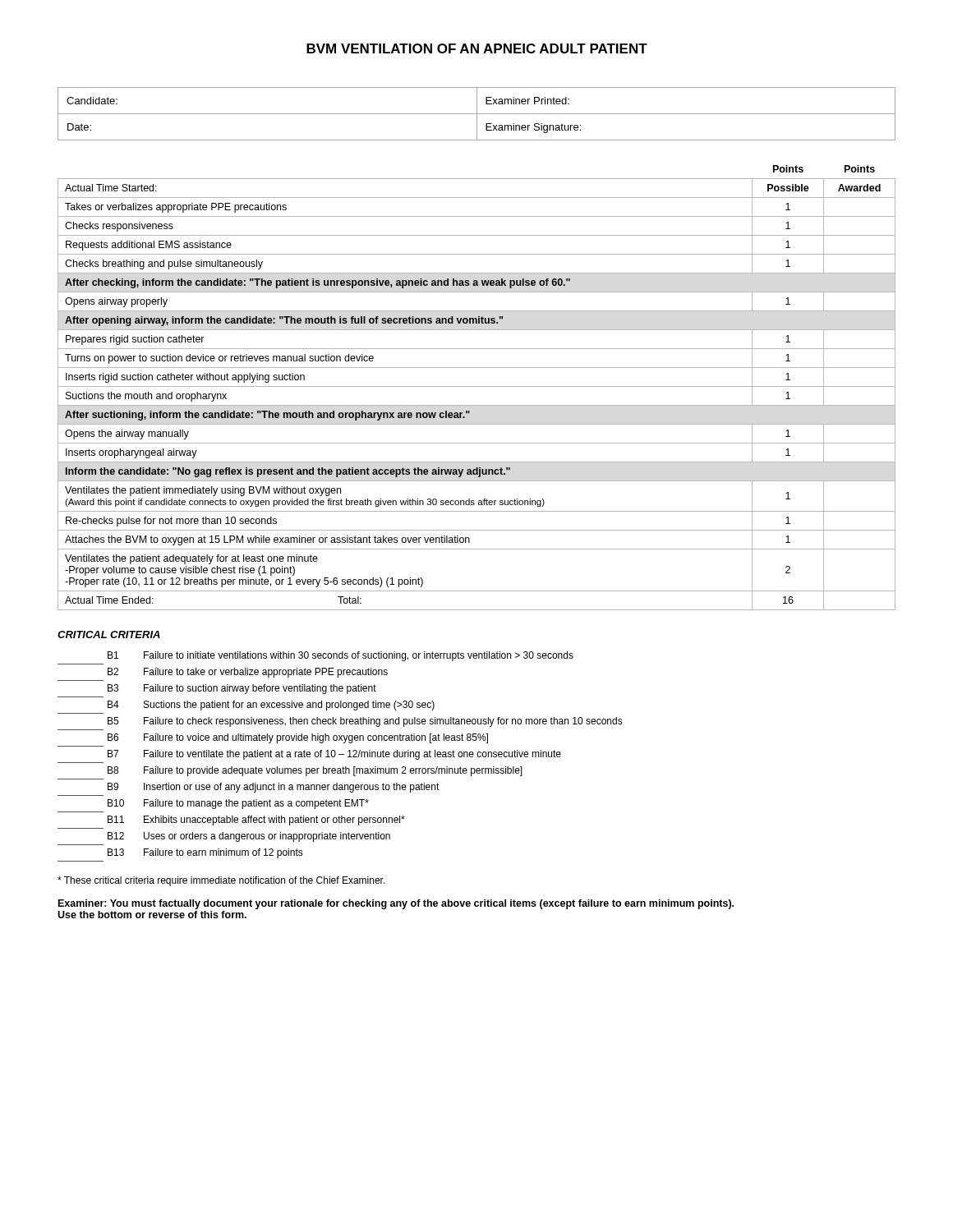Click on the text starting "B10 Failure to manage"
Viewport: 953px width, 1232px height.
point(238,804)
